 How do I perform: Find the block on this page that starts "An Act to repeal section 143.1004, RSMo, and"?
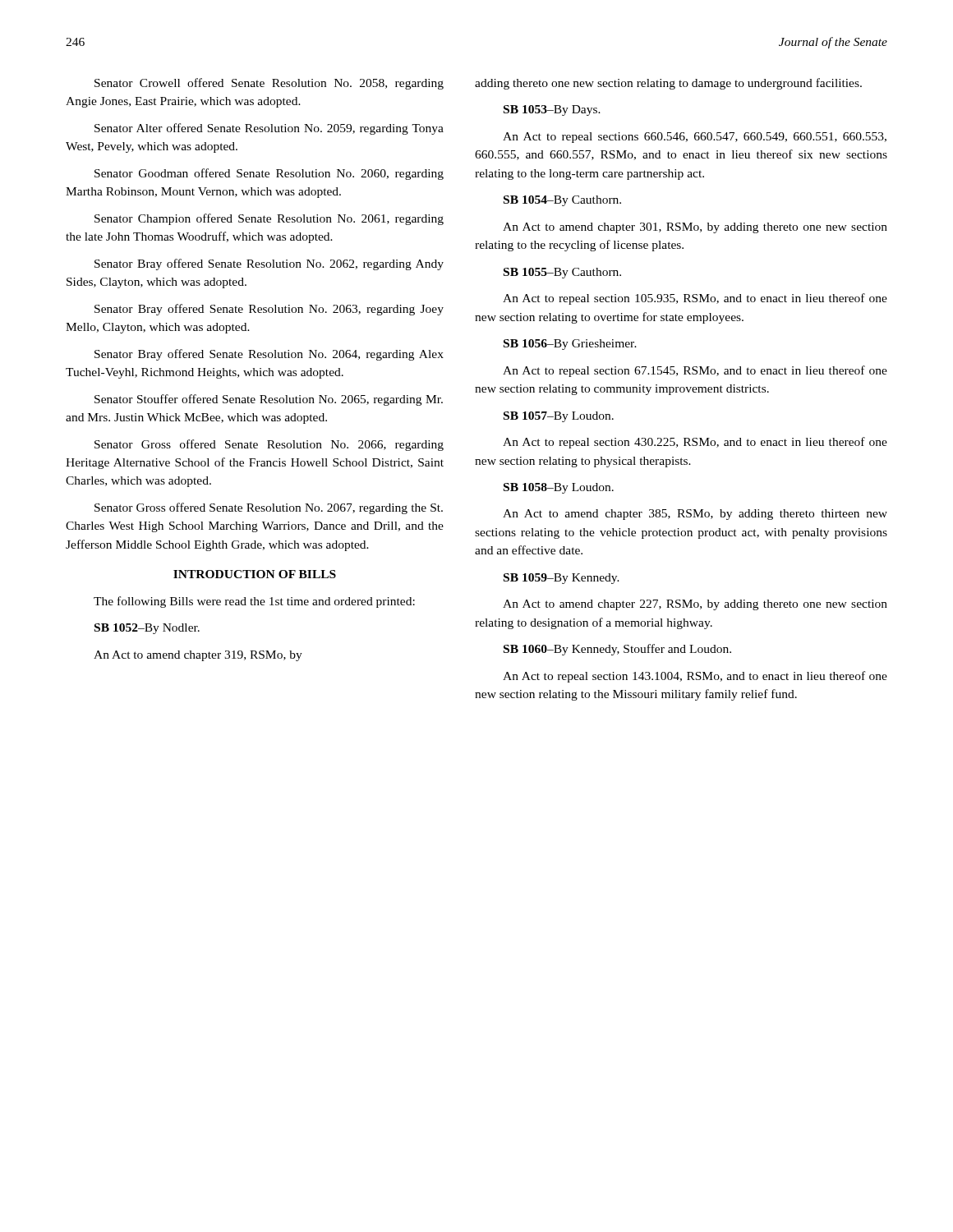[681, 685]
